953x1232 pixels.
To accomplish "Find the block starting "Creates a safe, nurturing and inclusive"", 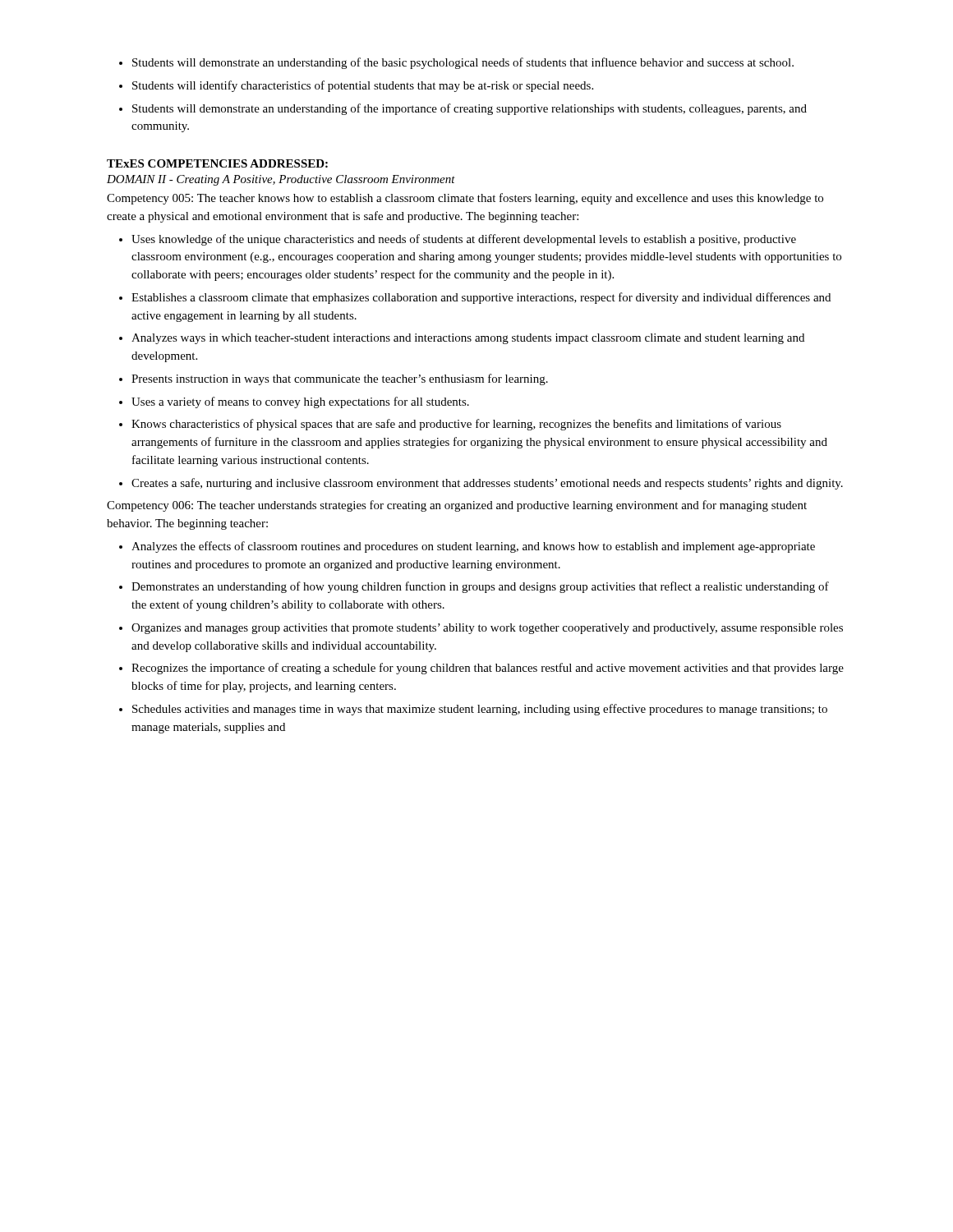I will 489,483.
